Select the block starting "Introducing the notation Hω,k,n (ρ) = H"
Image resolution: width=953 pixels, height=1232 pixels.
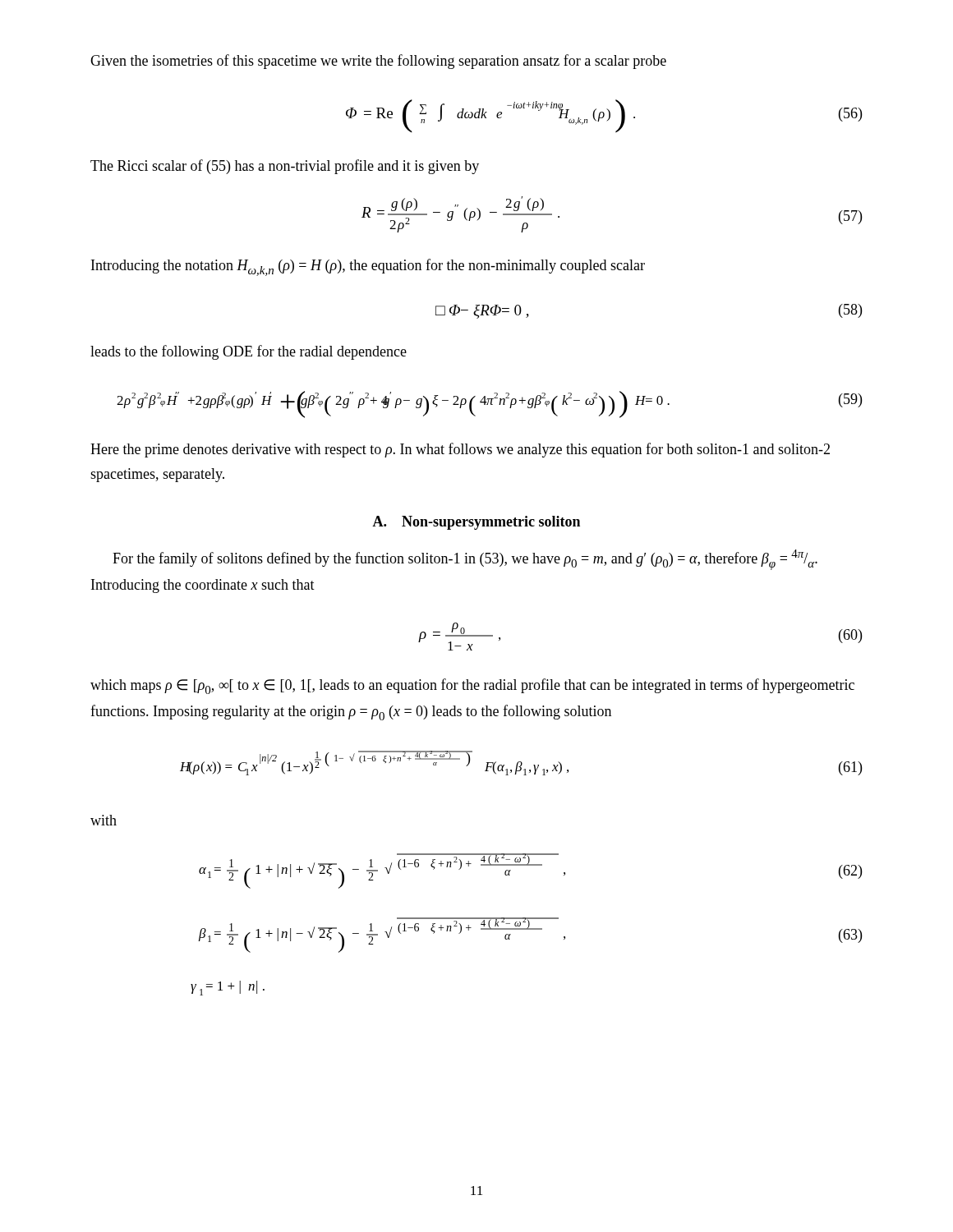point(368,267)
